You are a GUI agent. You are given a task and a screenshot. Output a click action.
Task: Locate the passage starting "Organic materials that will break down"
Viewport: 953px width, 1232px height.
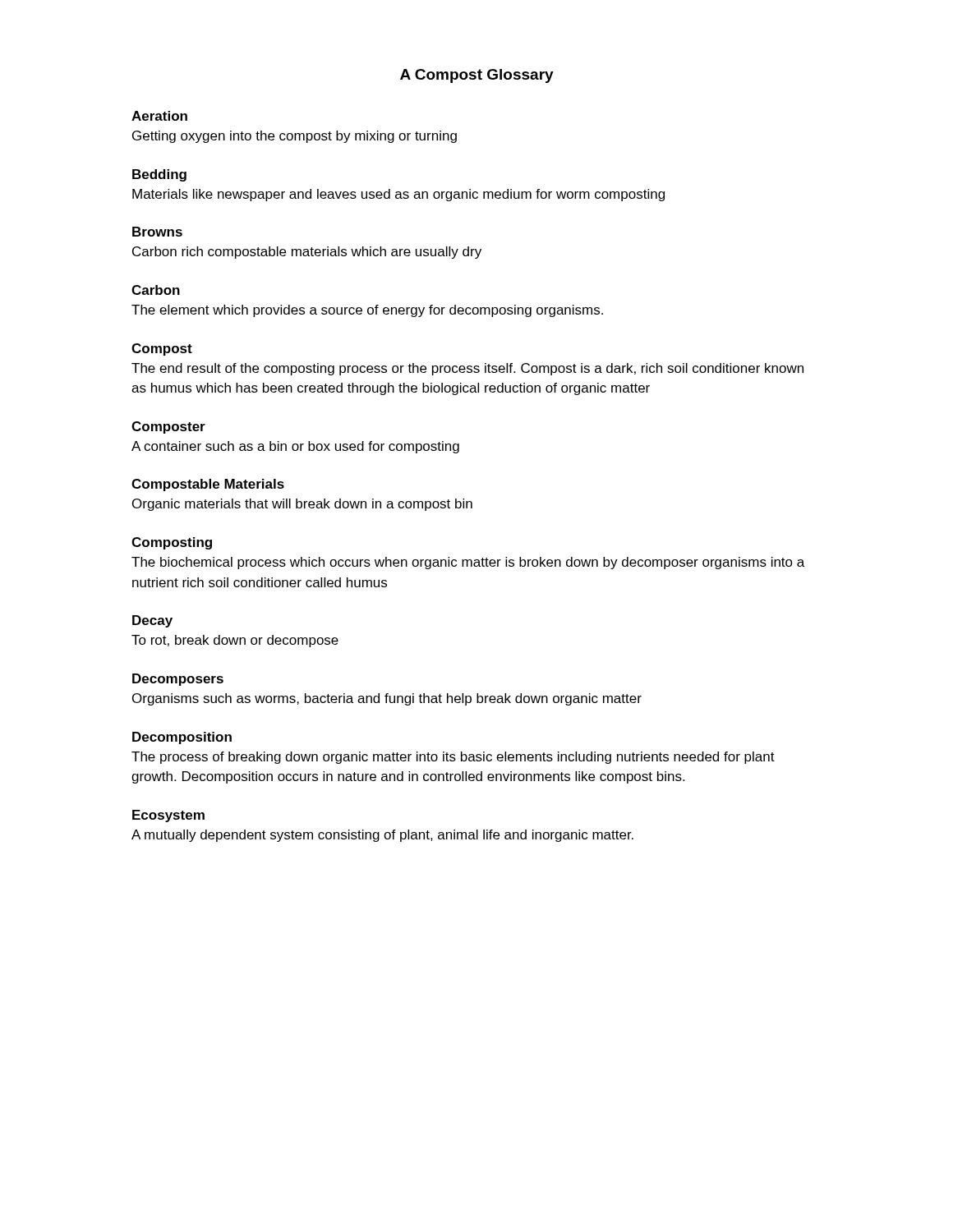tap(302, 504)
